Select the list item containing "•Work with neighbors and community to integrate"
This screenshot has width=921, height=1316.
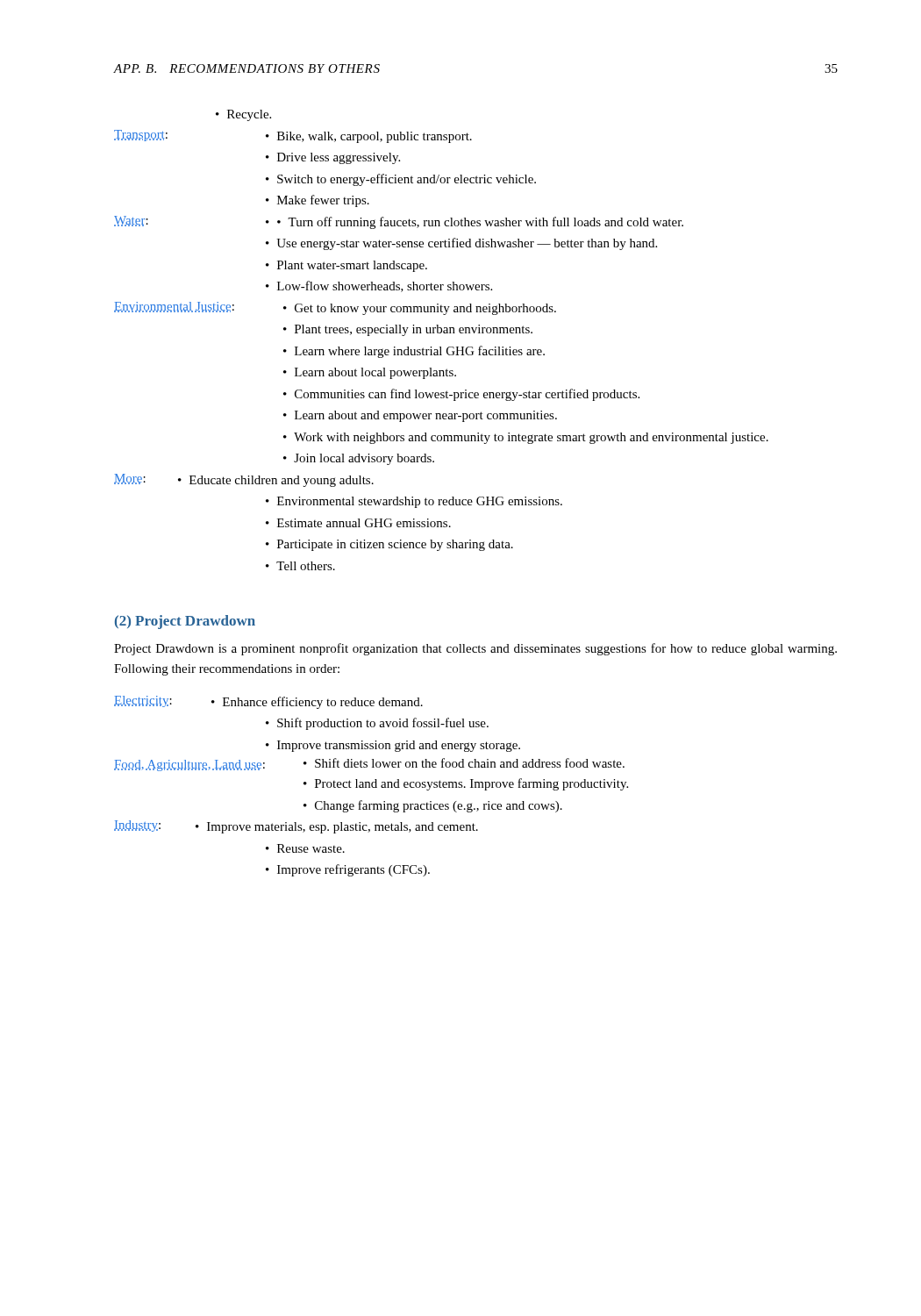coord(526,437)
